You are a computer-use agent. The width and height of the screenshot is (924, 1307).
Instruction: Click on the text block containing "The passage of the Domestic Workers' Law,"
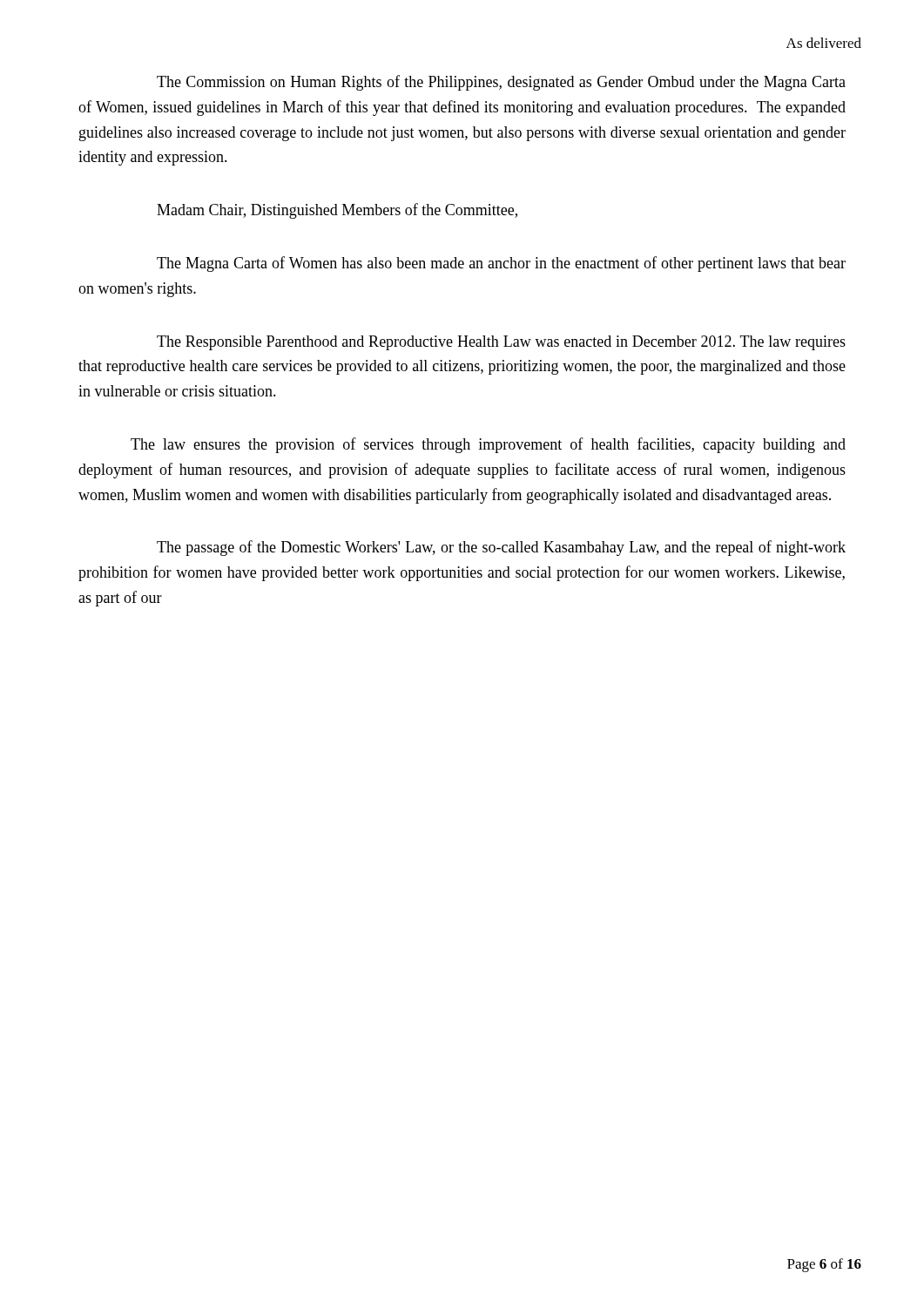pos(462,573)
